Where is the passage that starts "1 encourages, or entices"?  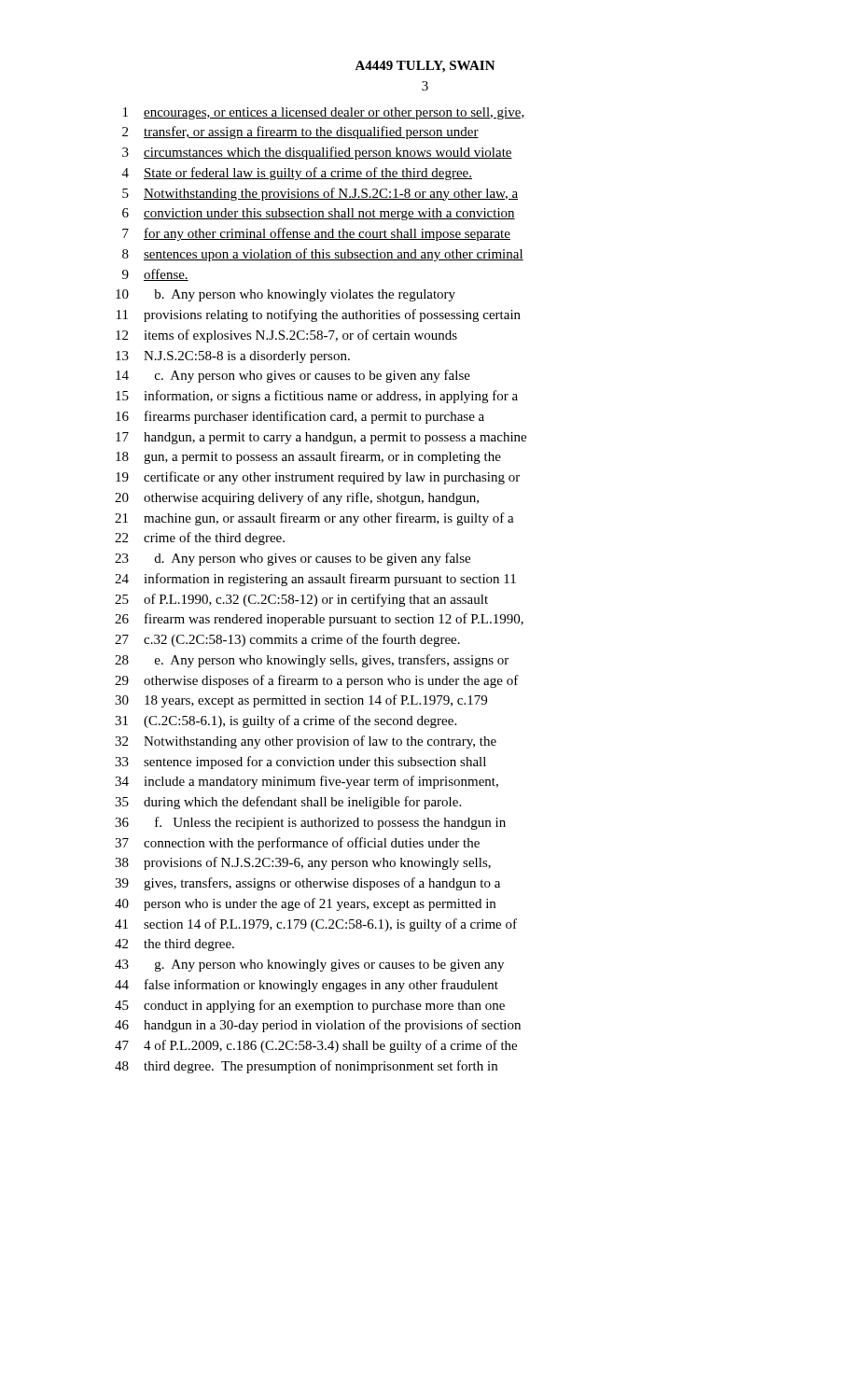(425, 589)
